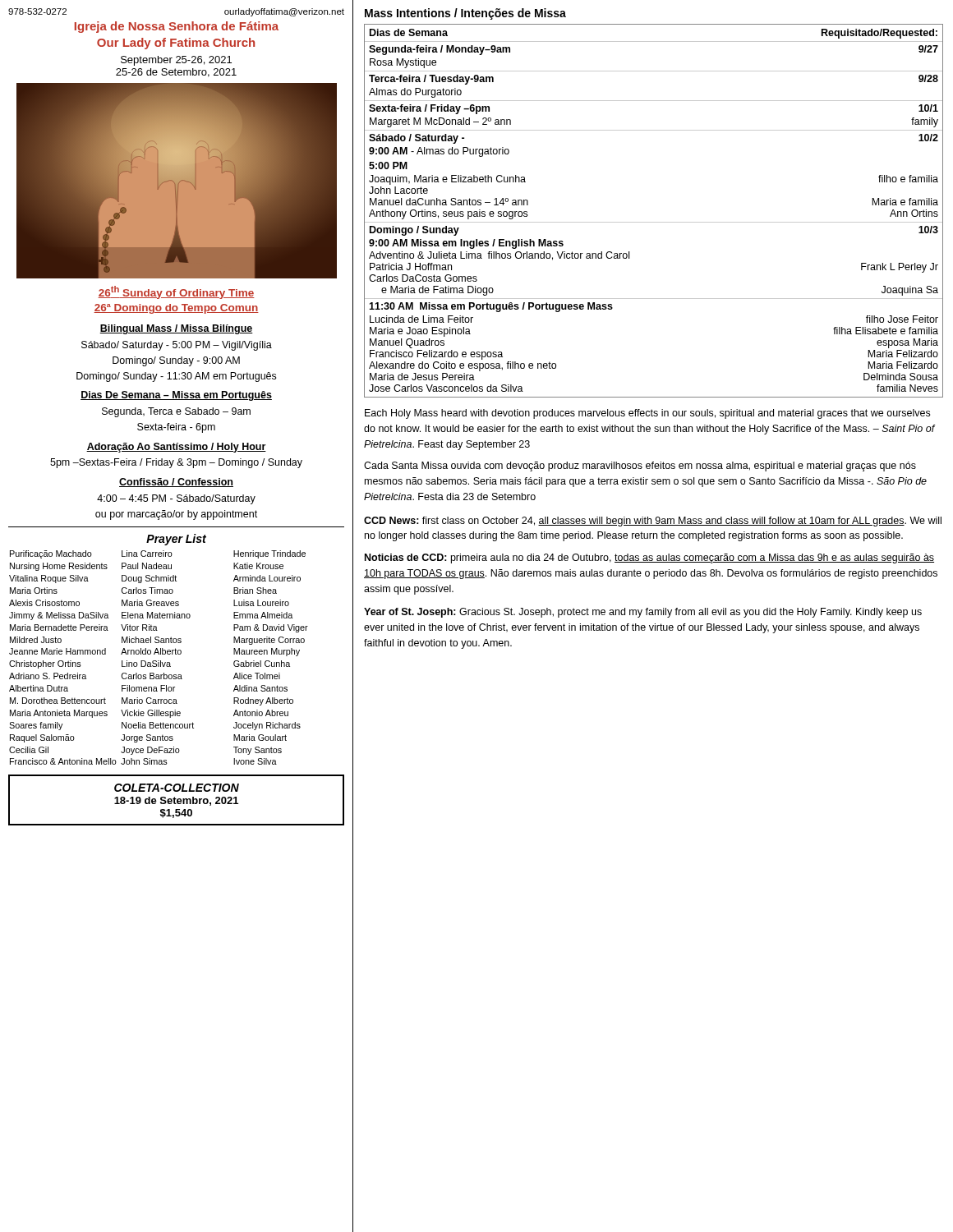Navigate to the element starting "CCD News: first"
The height and width of the screenshot is (1232, 953).
pyautogui.click(x=653, y=528)
